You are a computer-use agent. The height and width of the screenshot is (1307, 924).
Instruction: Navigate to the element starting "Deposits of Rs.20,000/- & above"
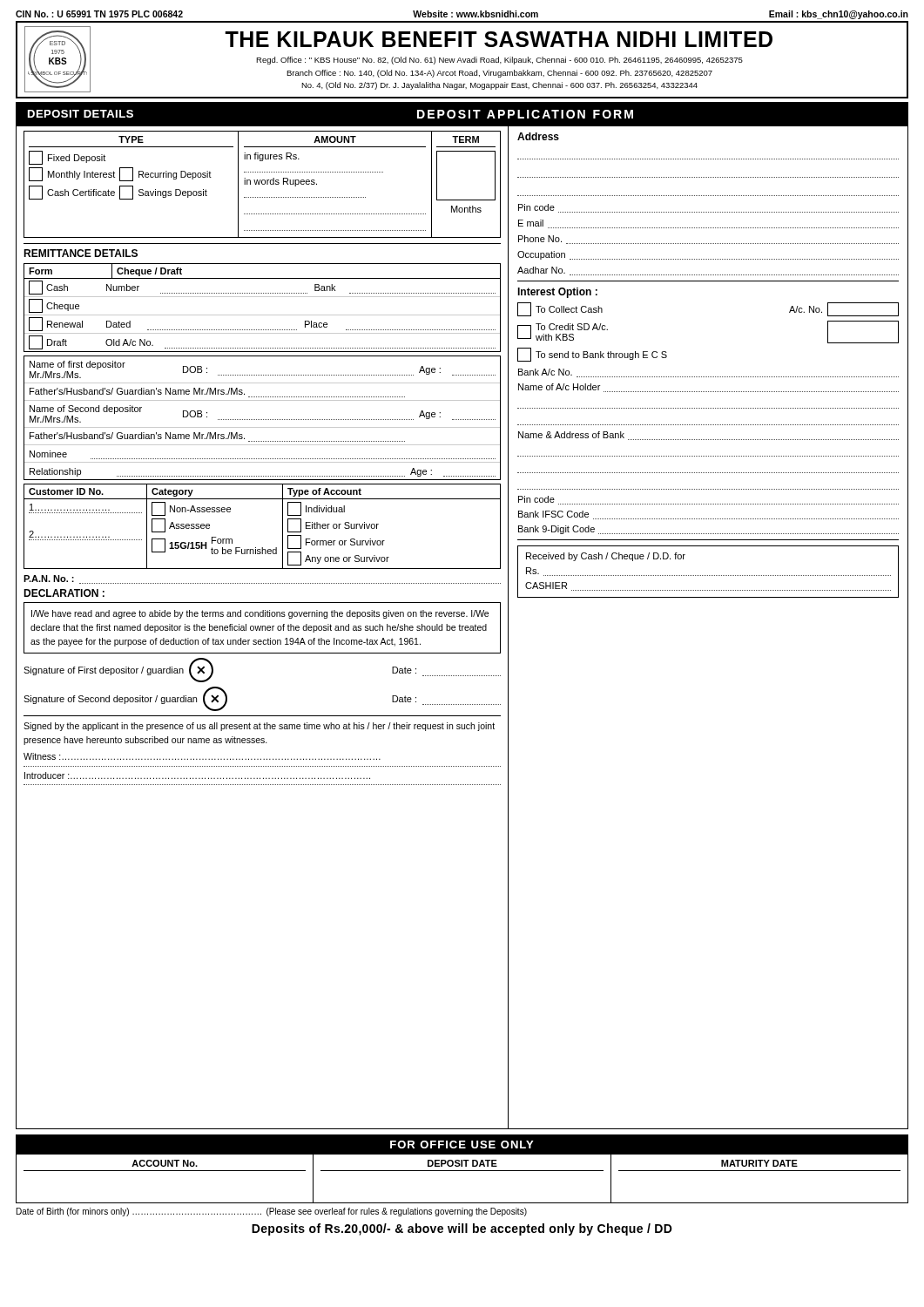(462, 1229)
